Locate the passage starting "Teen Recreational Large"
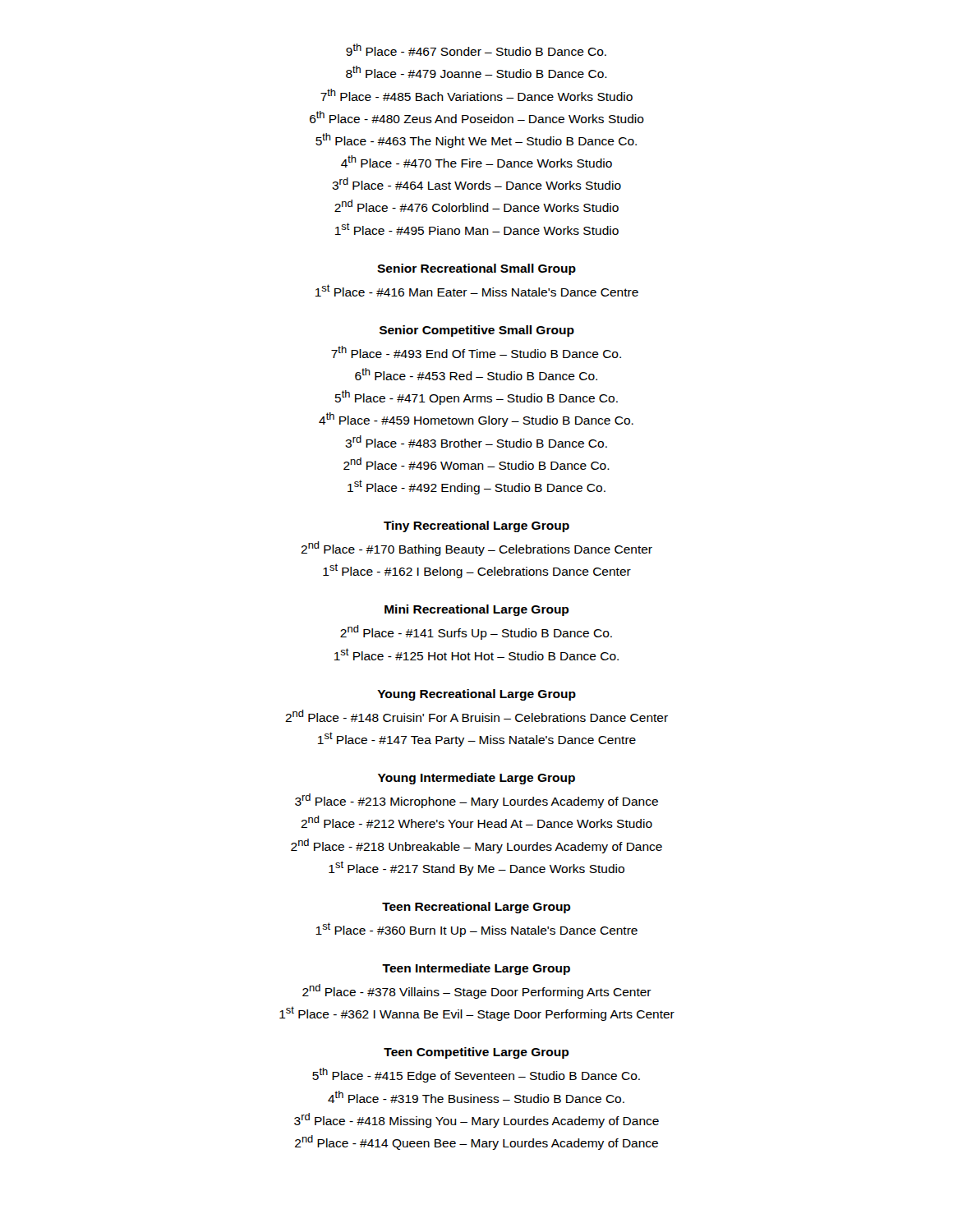This screenshot has height=1232, width=953. [476, 906]
